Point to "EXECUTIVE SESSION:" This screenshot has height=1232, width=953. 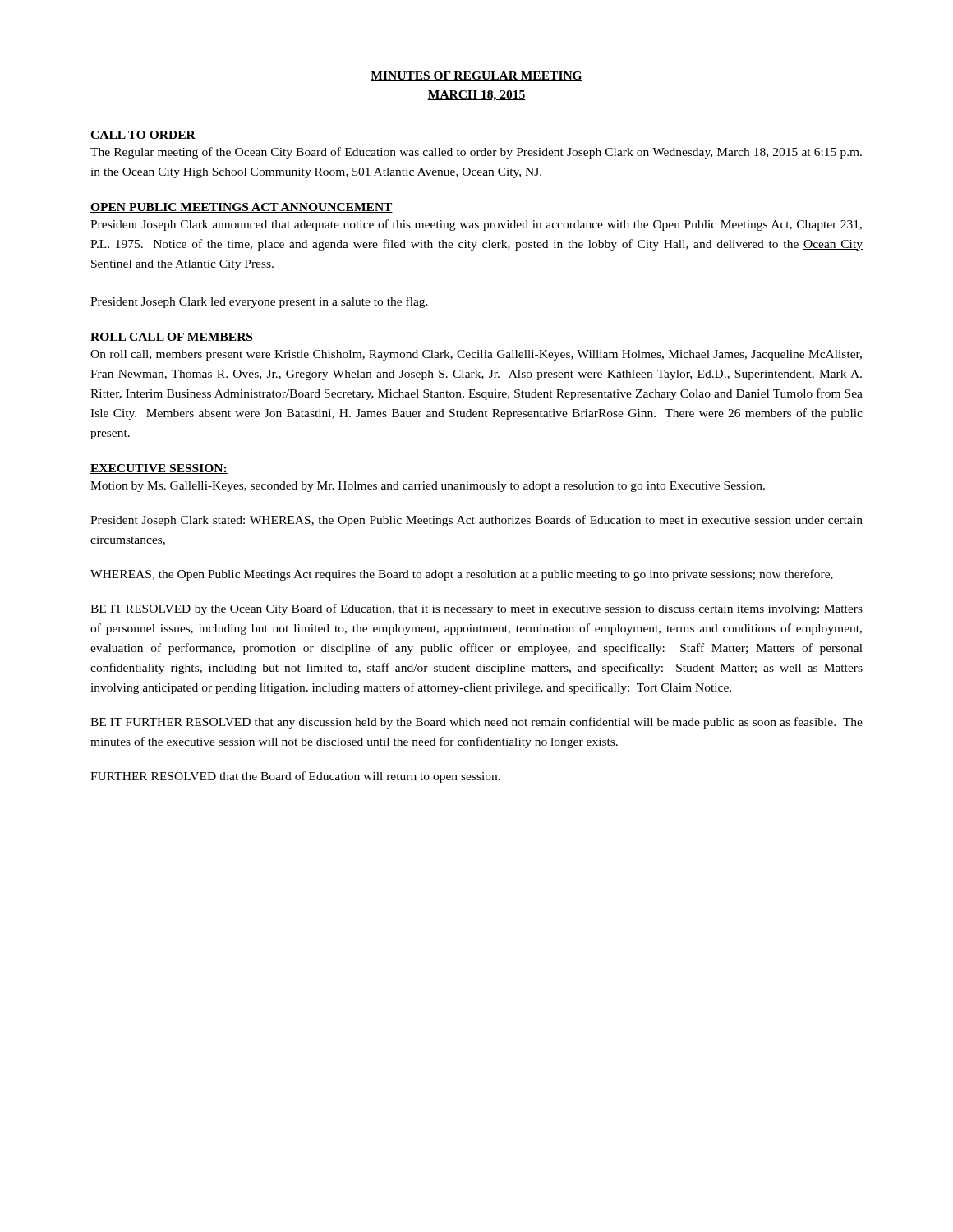coord(159,467)
